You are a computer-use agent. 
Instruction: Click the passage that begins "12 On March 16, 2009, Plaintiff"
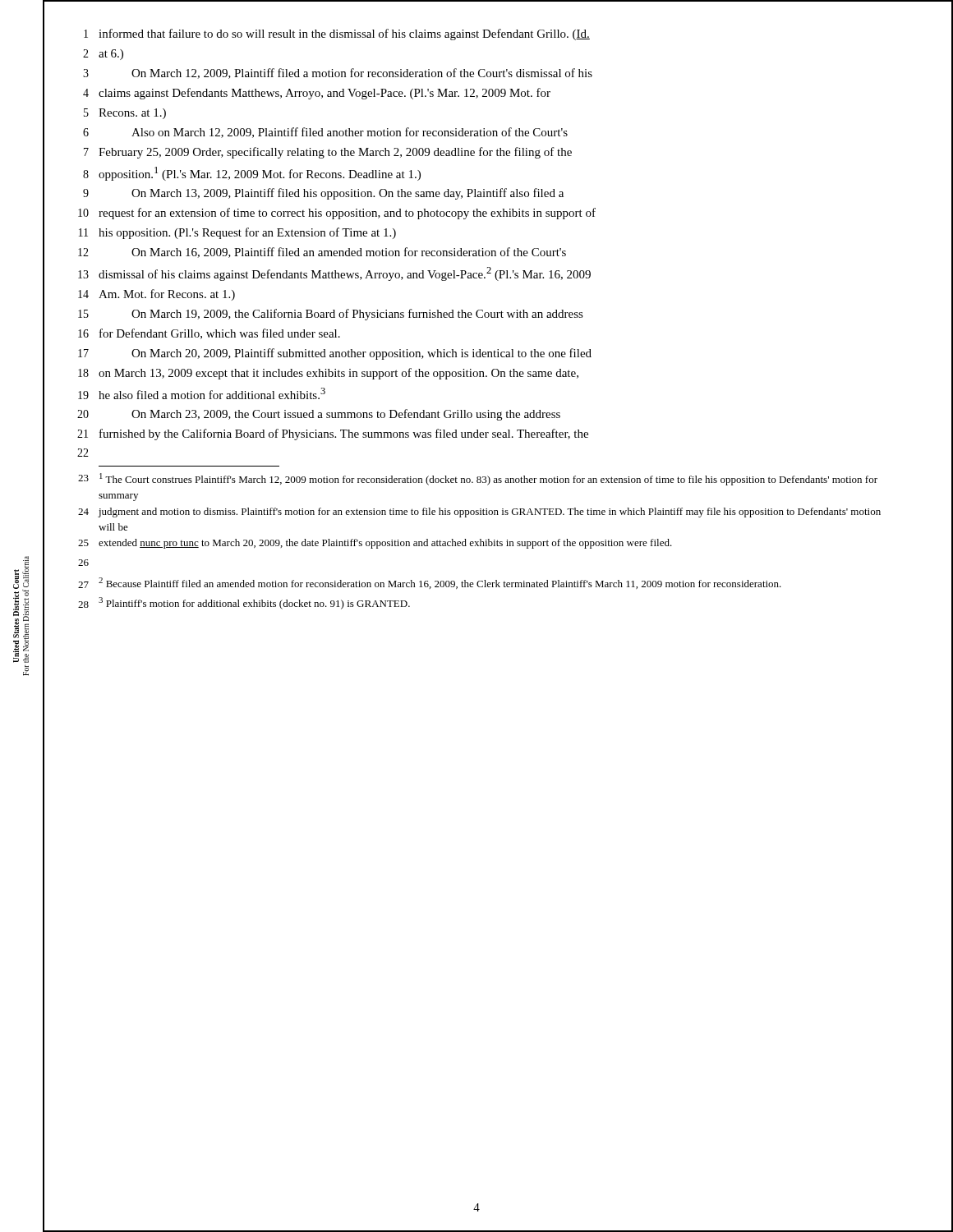[x=481, y=274]
